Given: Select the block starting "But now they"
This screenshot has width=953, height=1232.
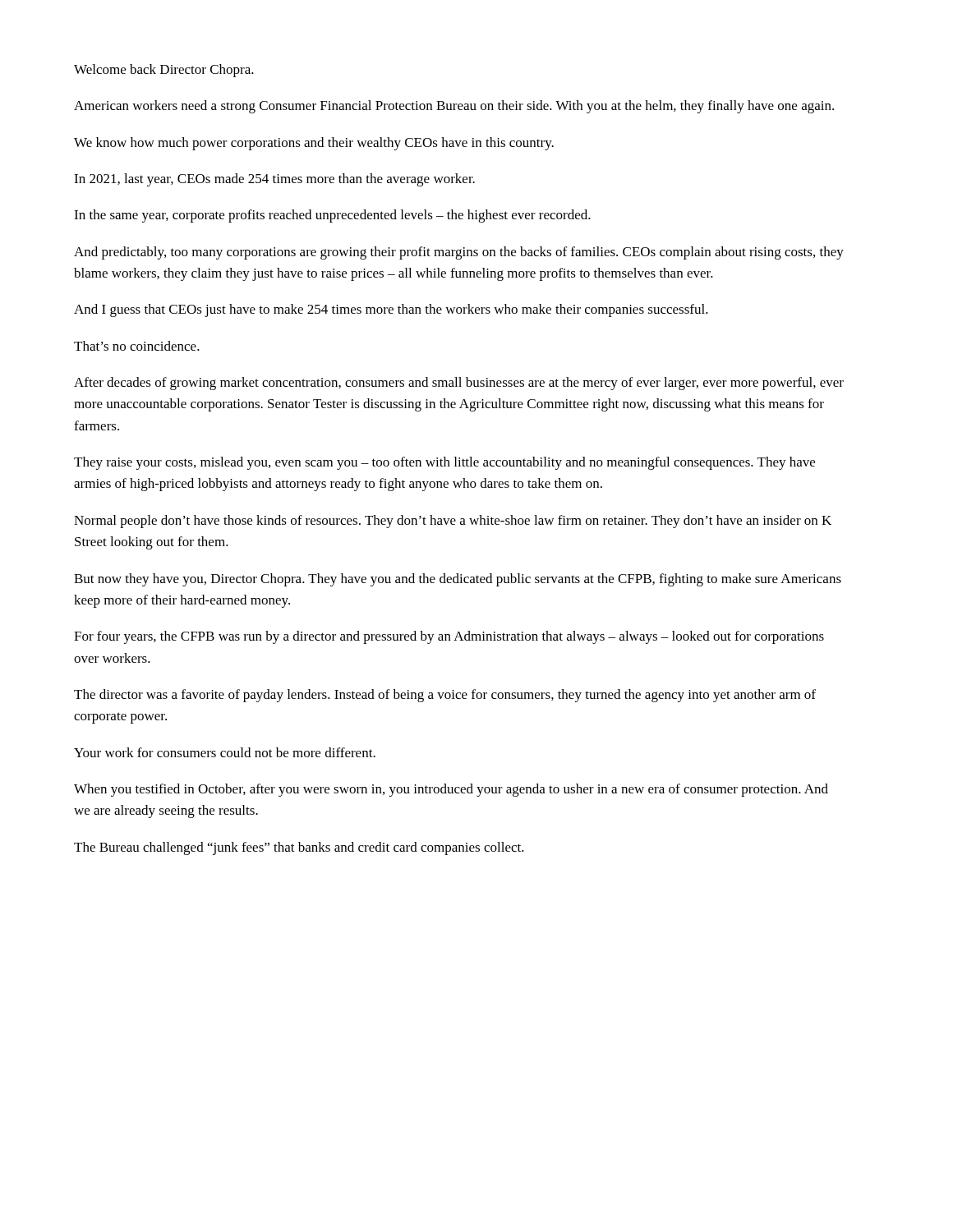Looking at the screenshot, I should click(458, 589).
